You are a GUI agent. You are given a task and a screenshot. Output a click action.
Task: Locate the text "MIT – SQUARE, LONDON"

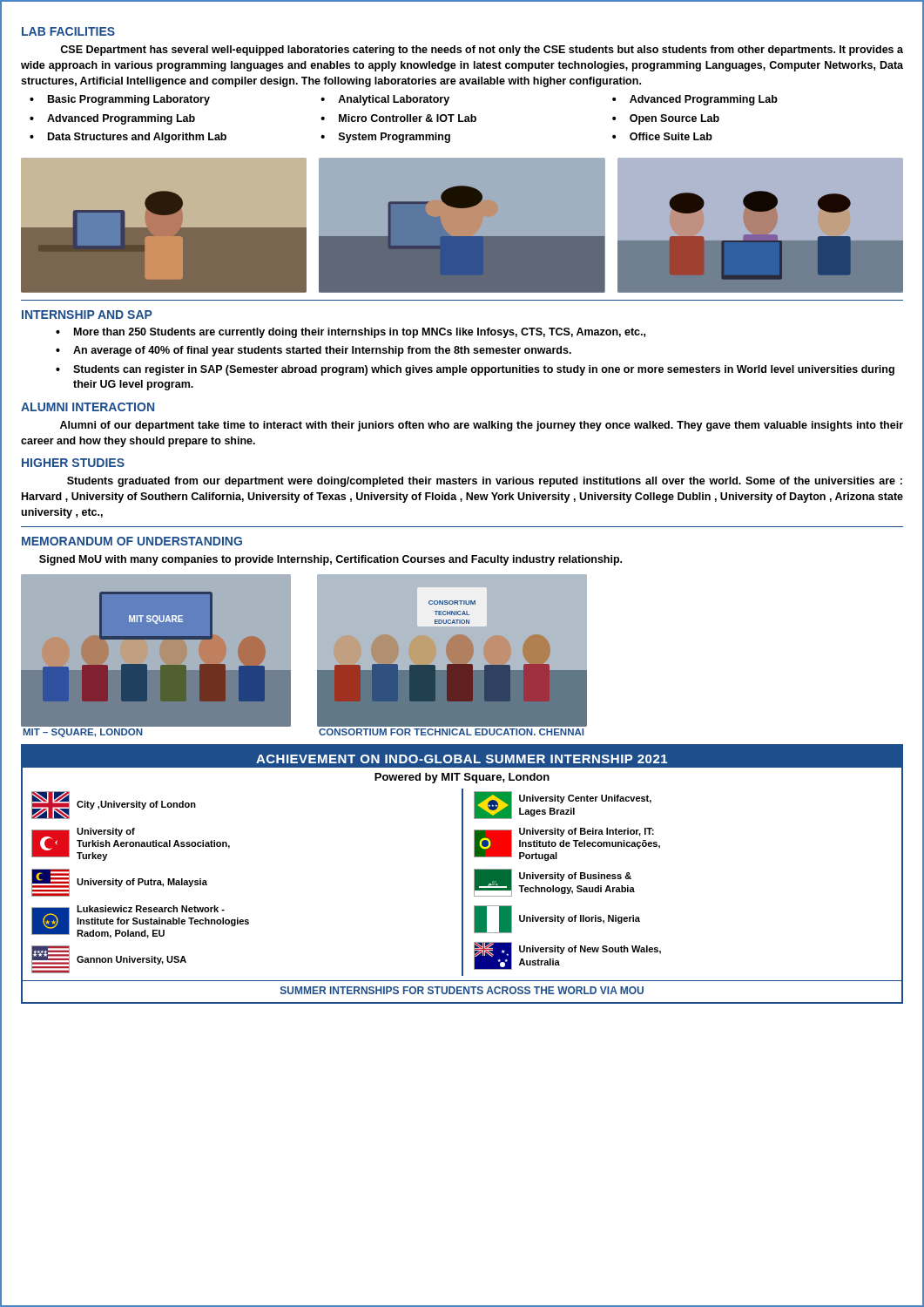[83, 732]
